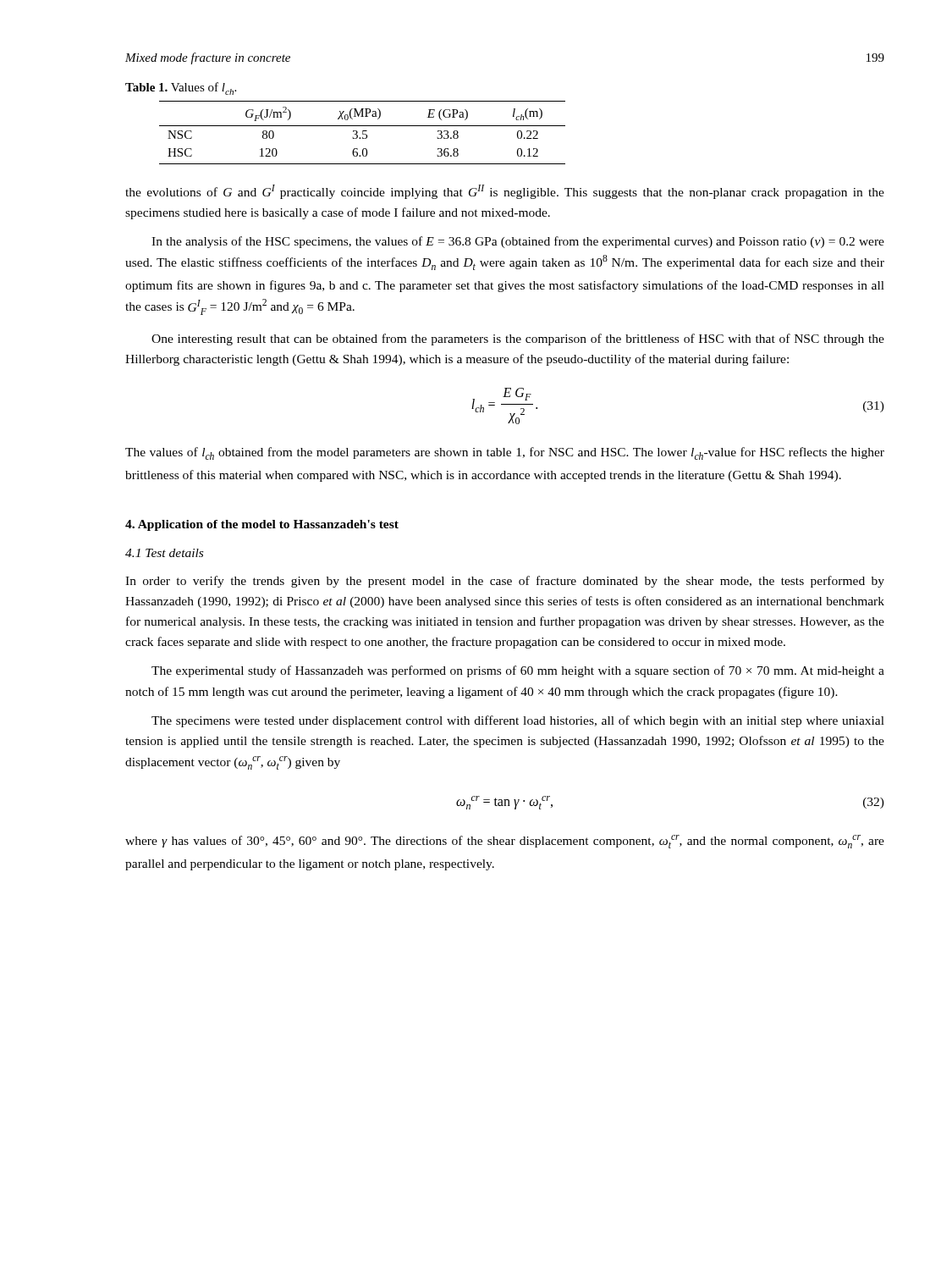This screenshot has width=952, height=1270.
Task: Locate the text "4.1 Test details"
Action: coord(165,553)
